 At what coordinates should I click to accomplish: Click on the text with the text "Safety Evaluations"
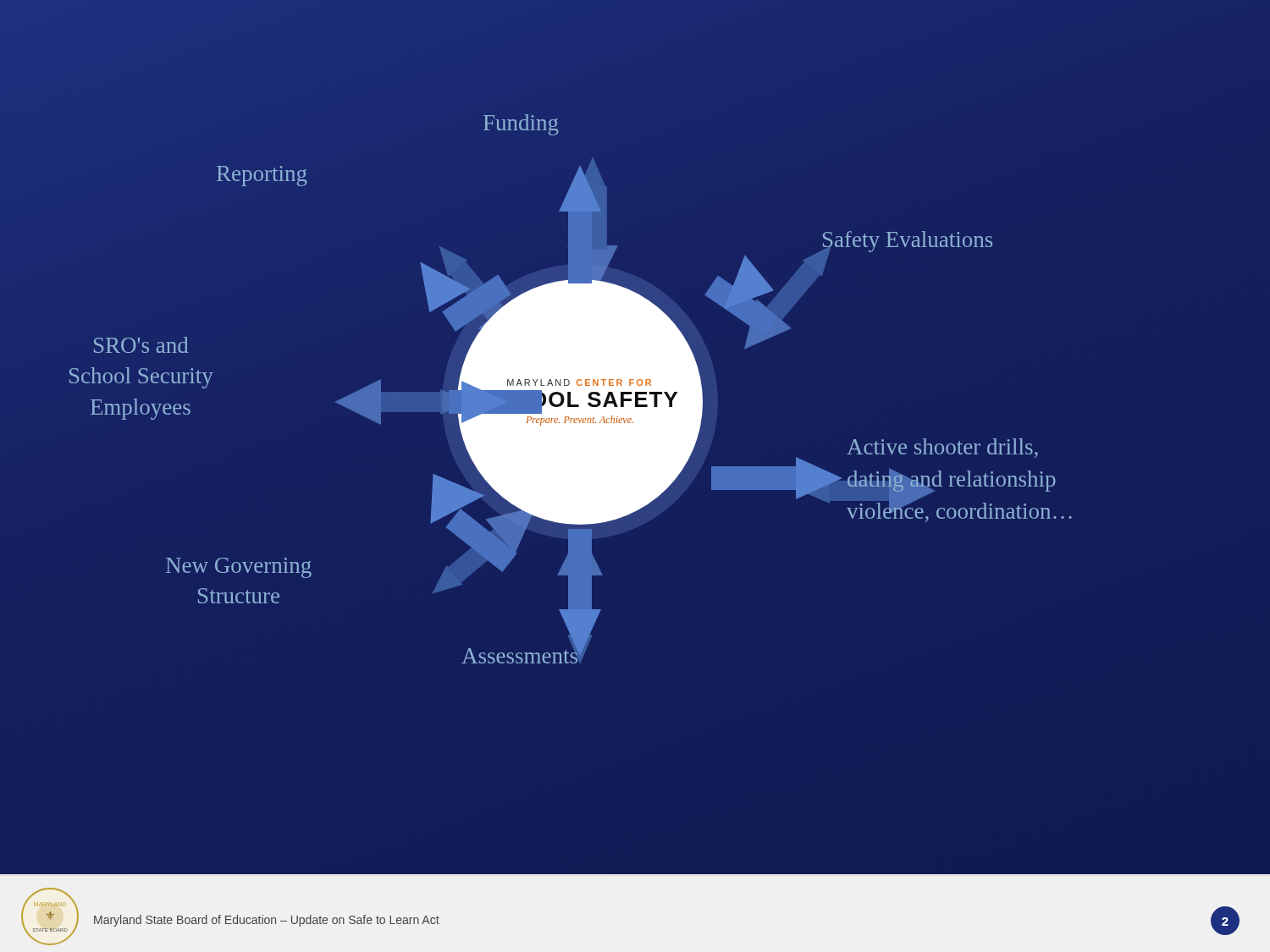point(907,239)
